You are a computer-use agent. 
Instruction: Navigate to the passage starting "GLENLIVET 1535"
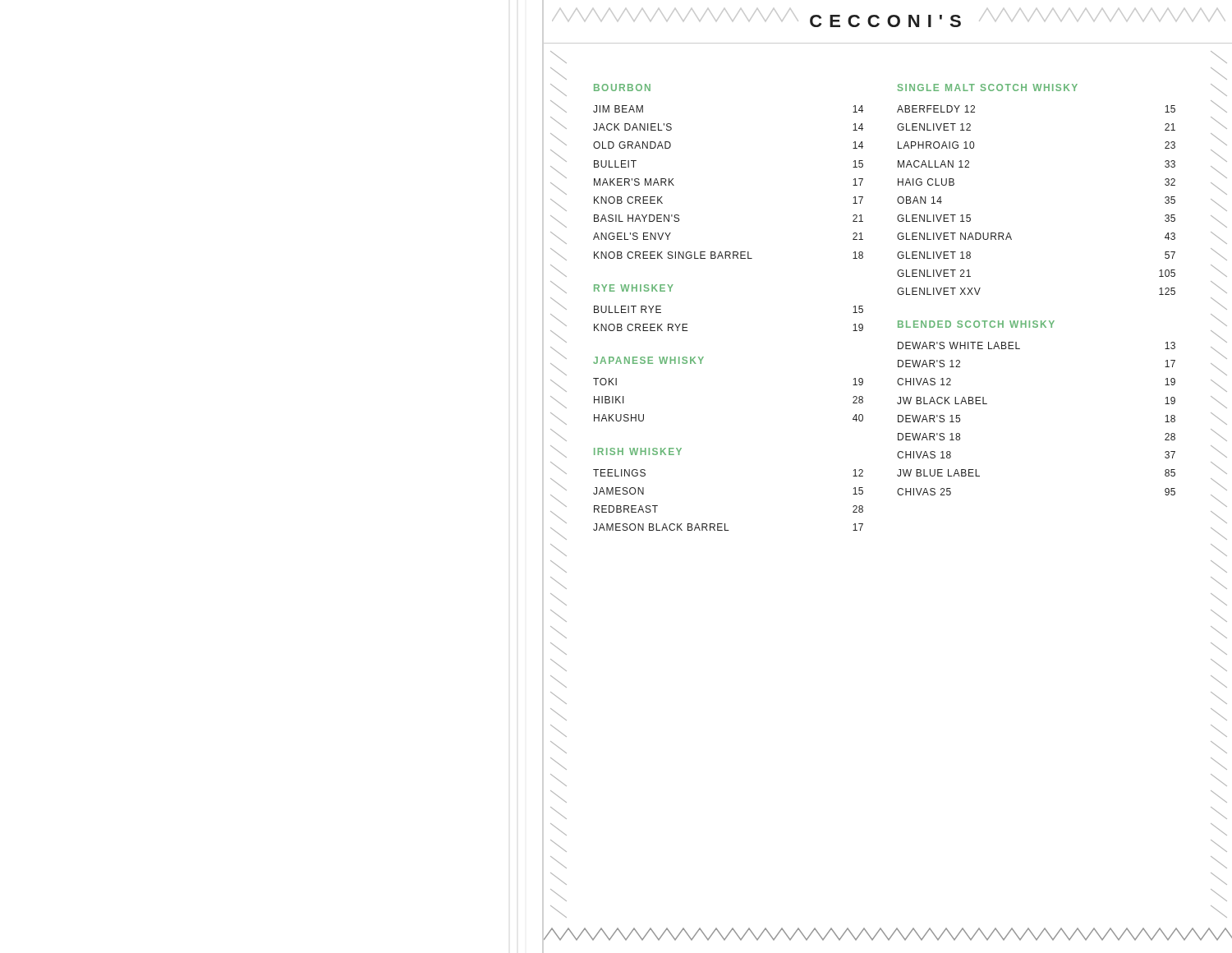tap(933, 218)
